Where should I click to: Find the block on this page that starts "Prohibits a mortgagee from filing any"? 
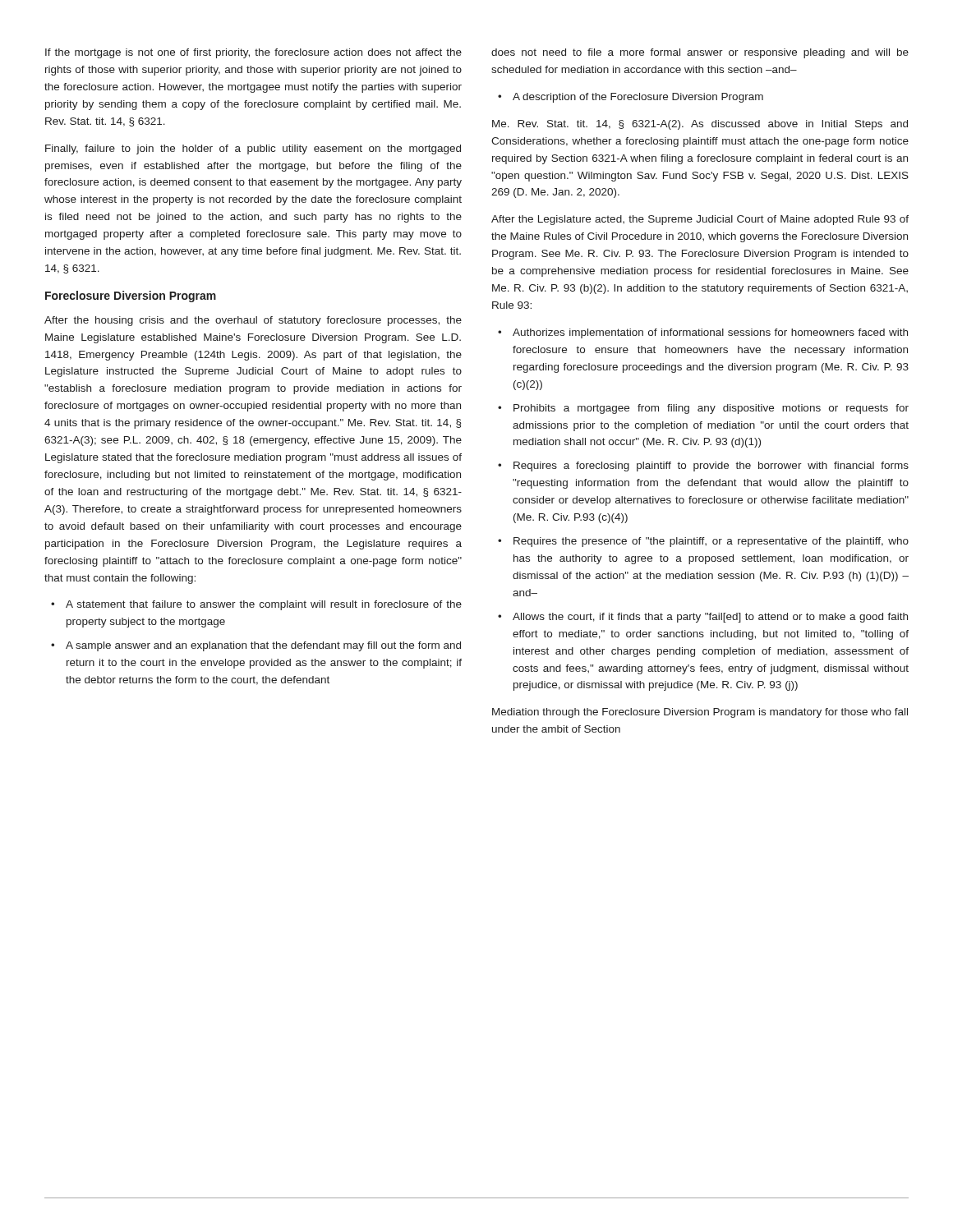pyautogui.click(x=711, y=425)
